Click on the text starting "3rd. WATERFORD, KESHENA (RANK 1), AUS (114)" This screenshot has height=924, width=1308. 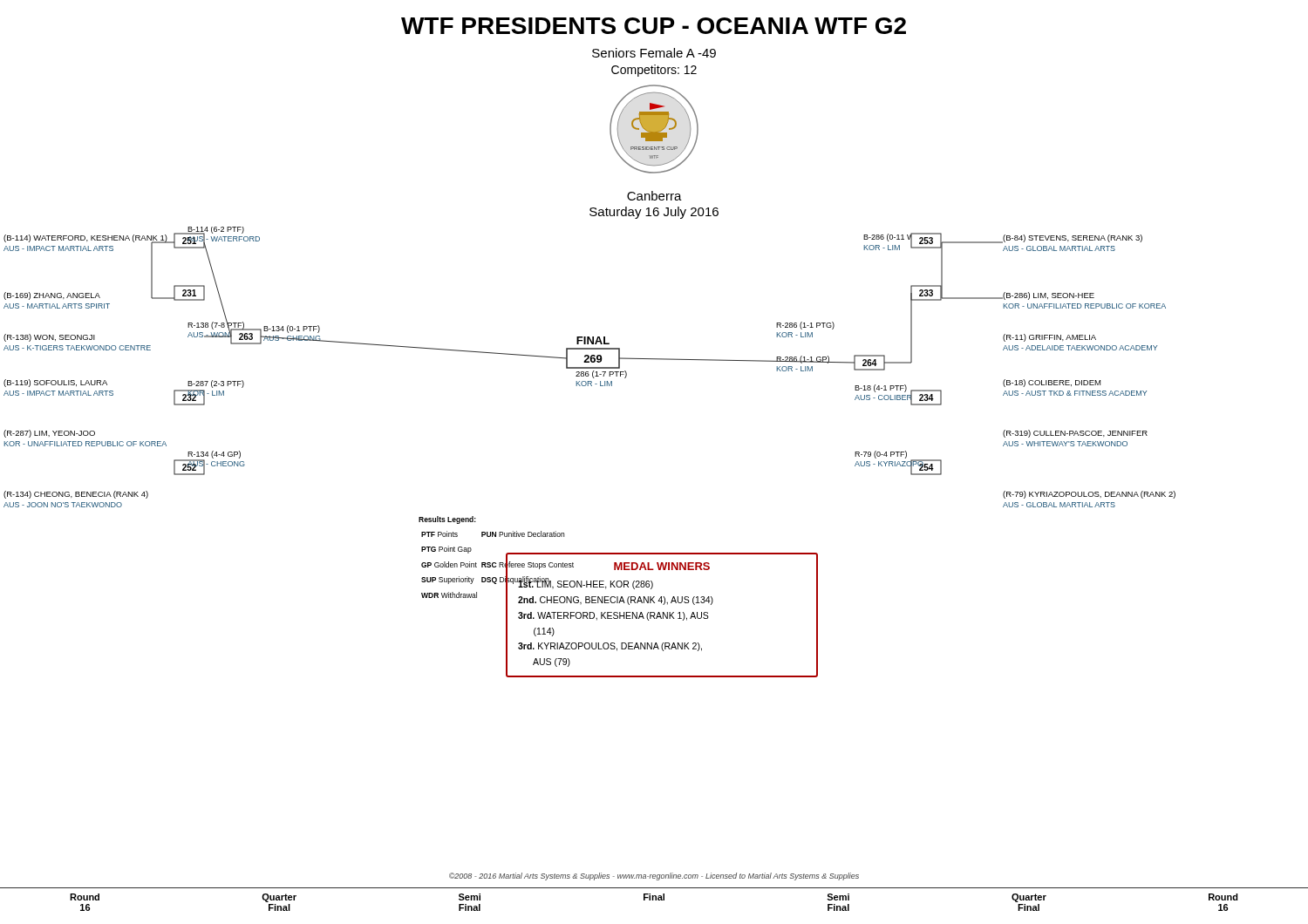click(613, 623)
